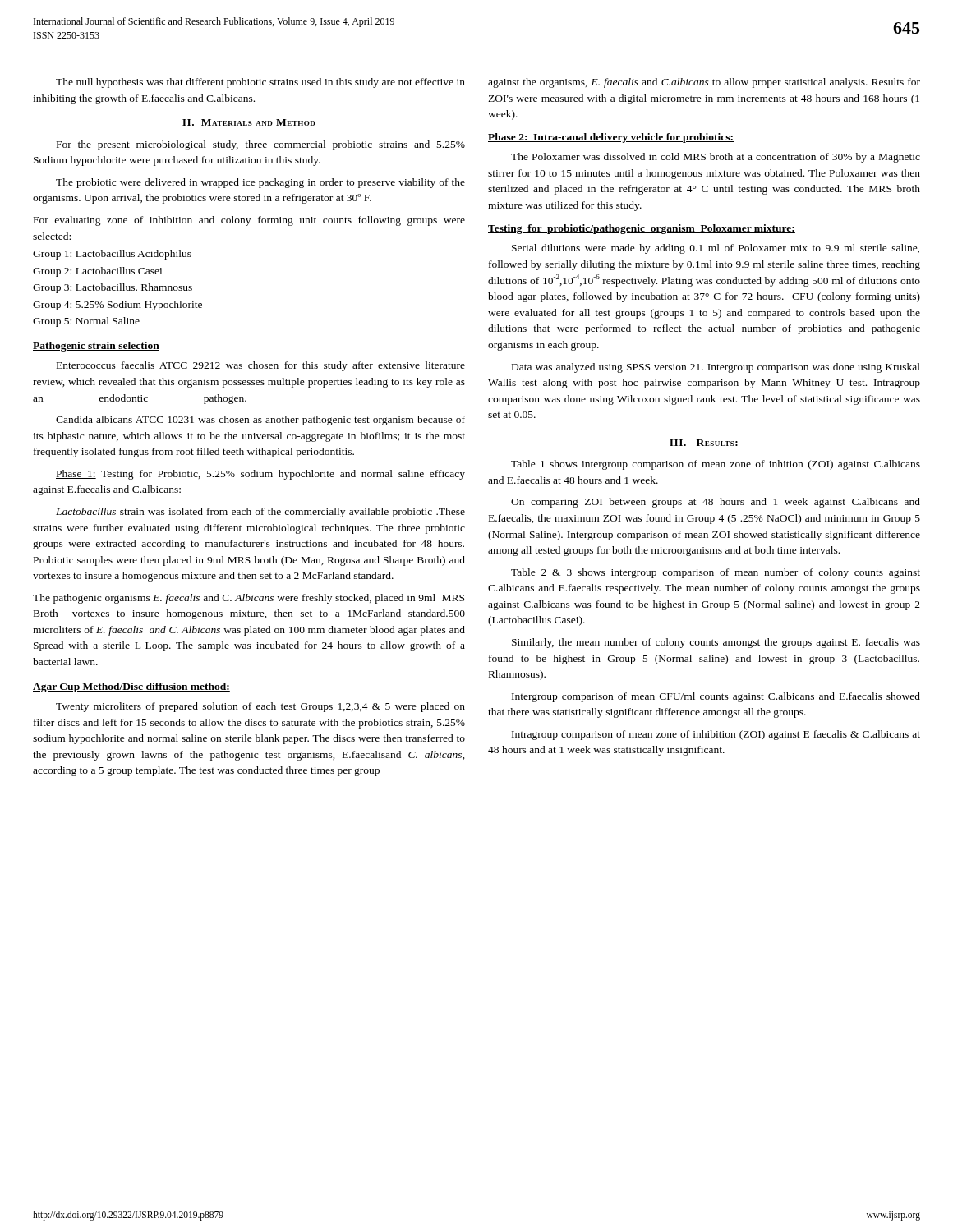953x1232 pixels.
Task: Point to "Group 3: Lactobacillus. Rhamnosus"
Action: (x=113, y=287)
